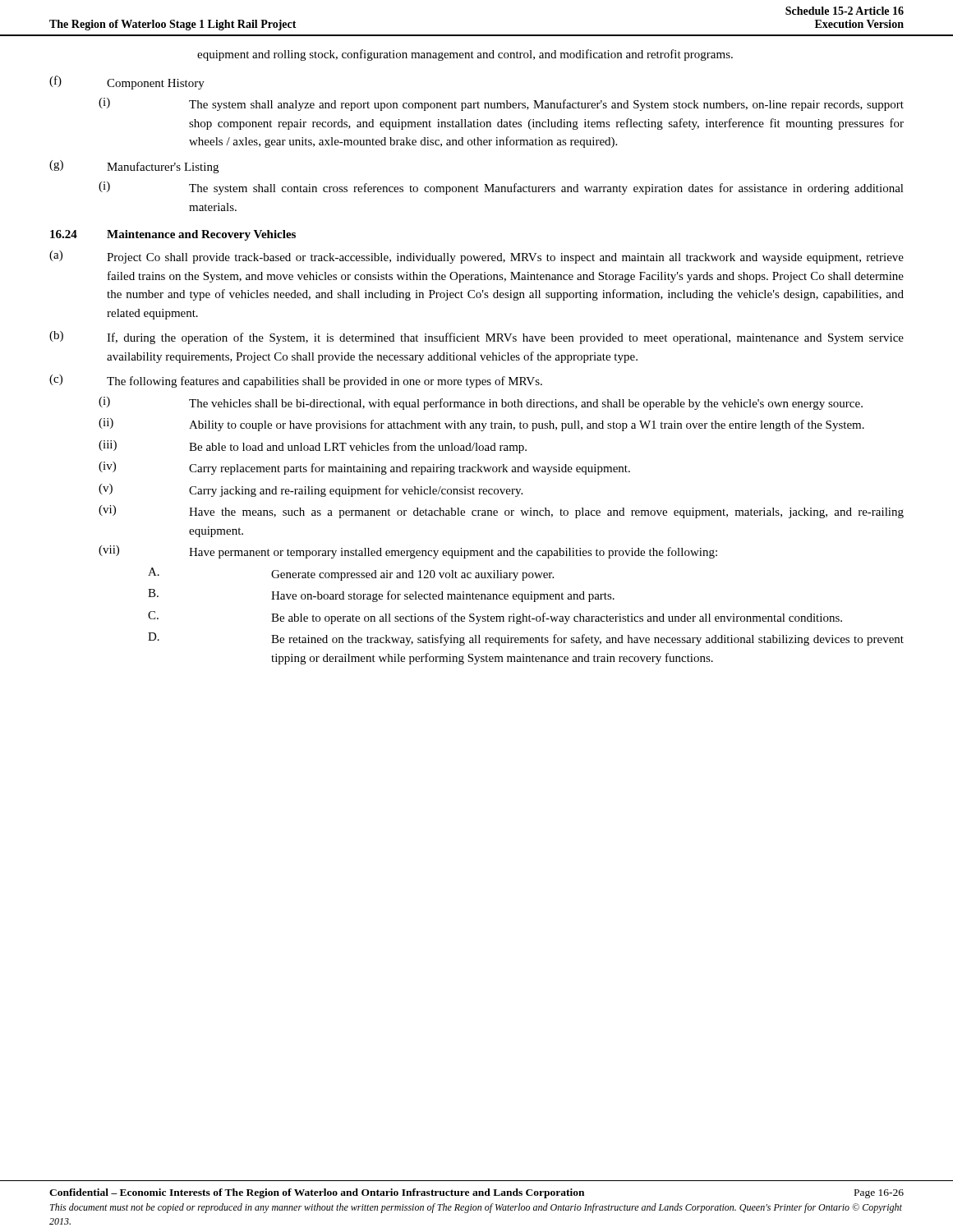
Task: Find the block on this page that starts "(v) Carry jacking"
Action: [476, 490]
